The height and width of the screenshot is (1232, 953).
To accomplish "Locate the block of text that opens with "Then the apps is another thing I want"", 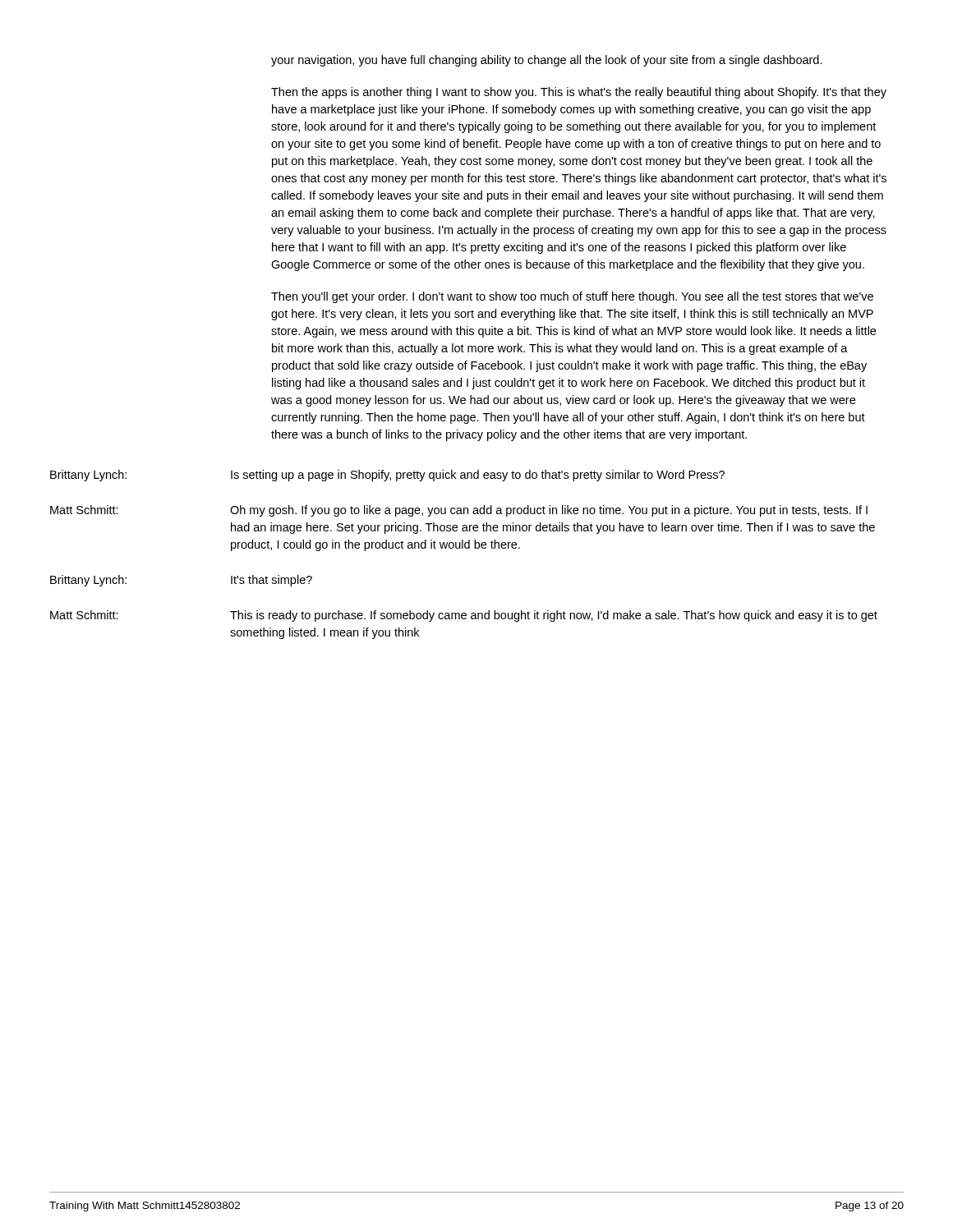I will 579,178.
